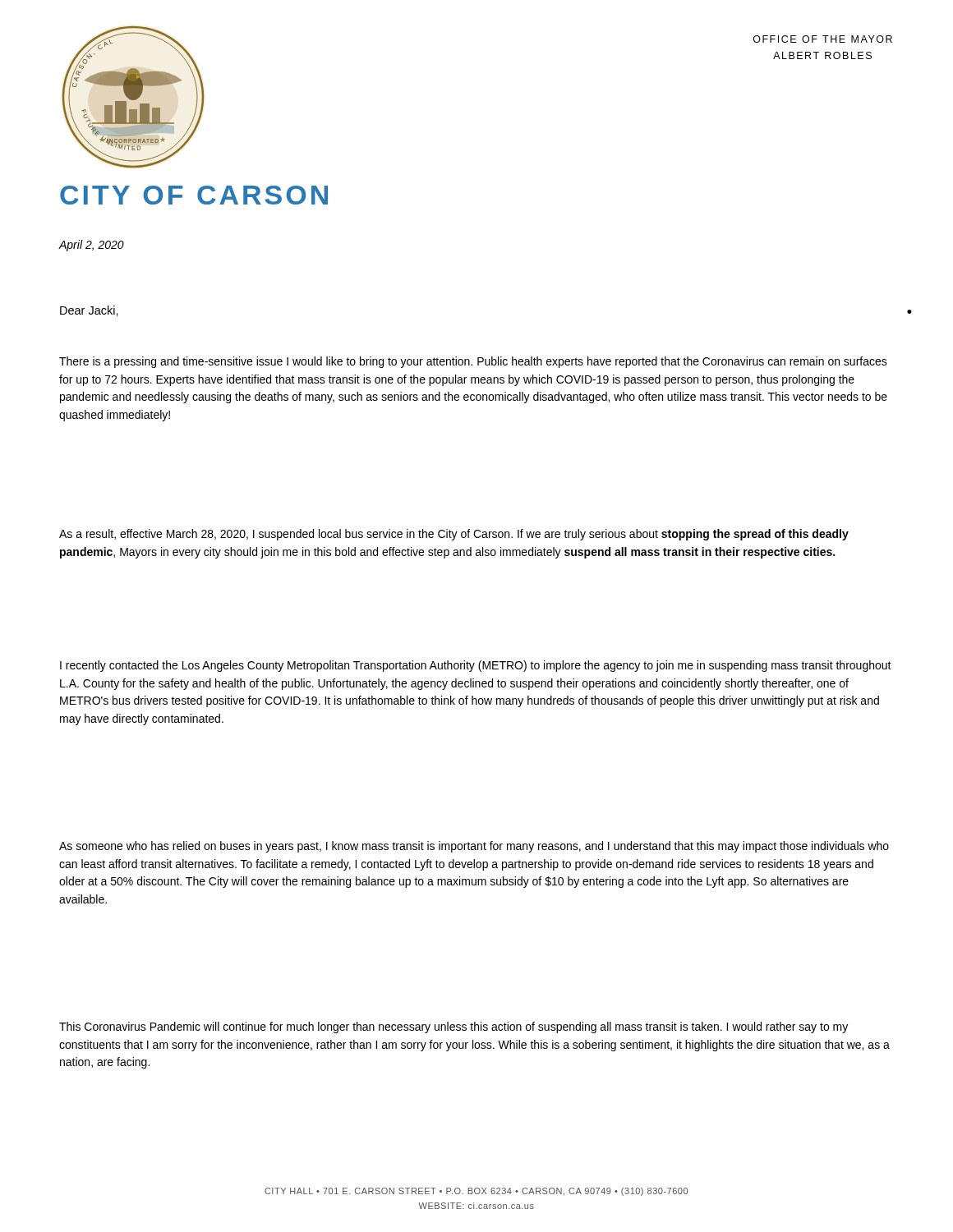
Task: Click on the block starting "As a result,"
Action: pos(454,543)
